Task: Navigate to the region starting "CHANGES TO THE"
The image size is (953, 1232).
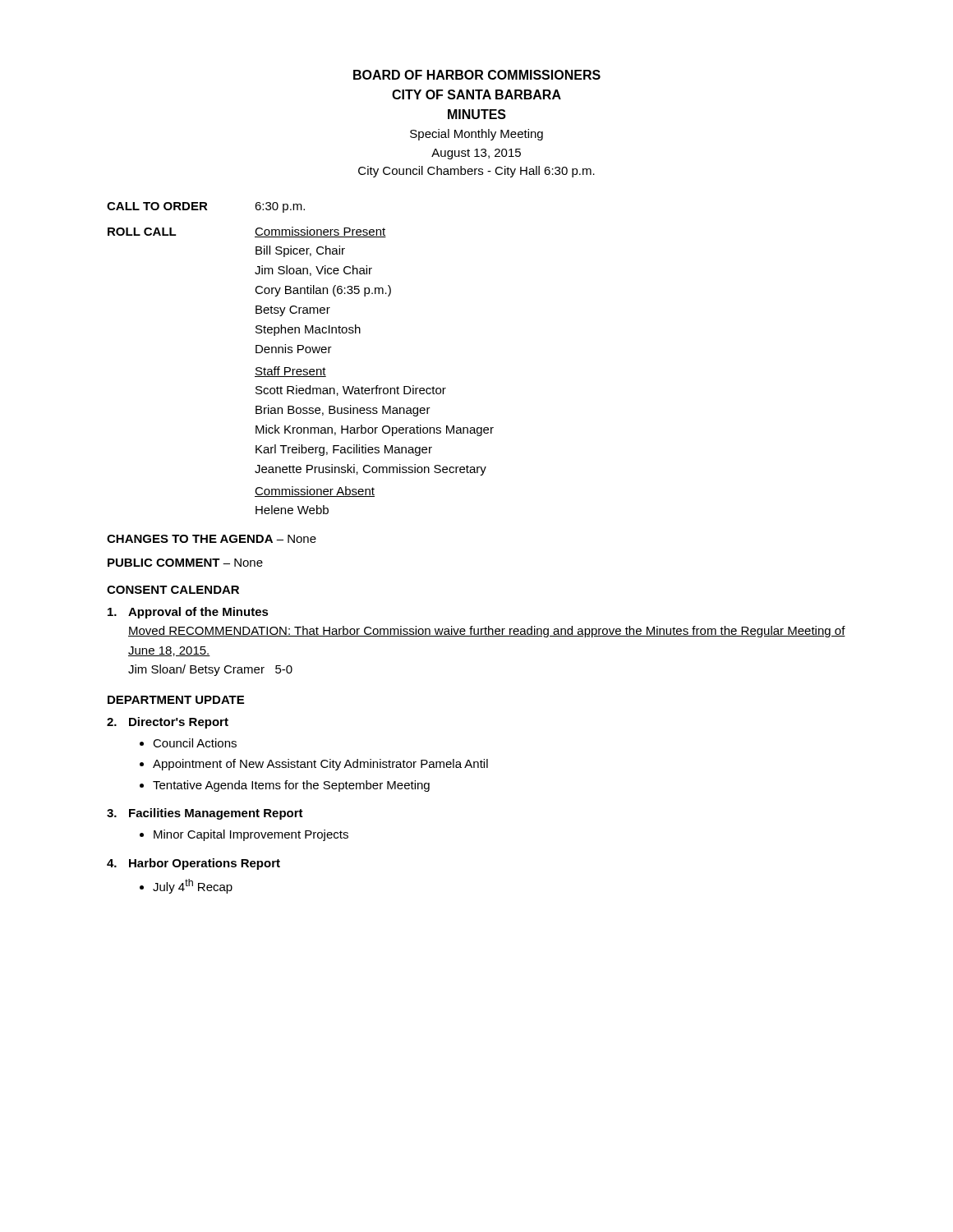Action: [212, 538]
